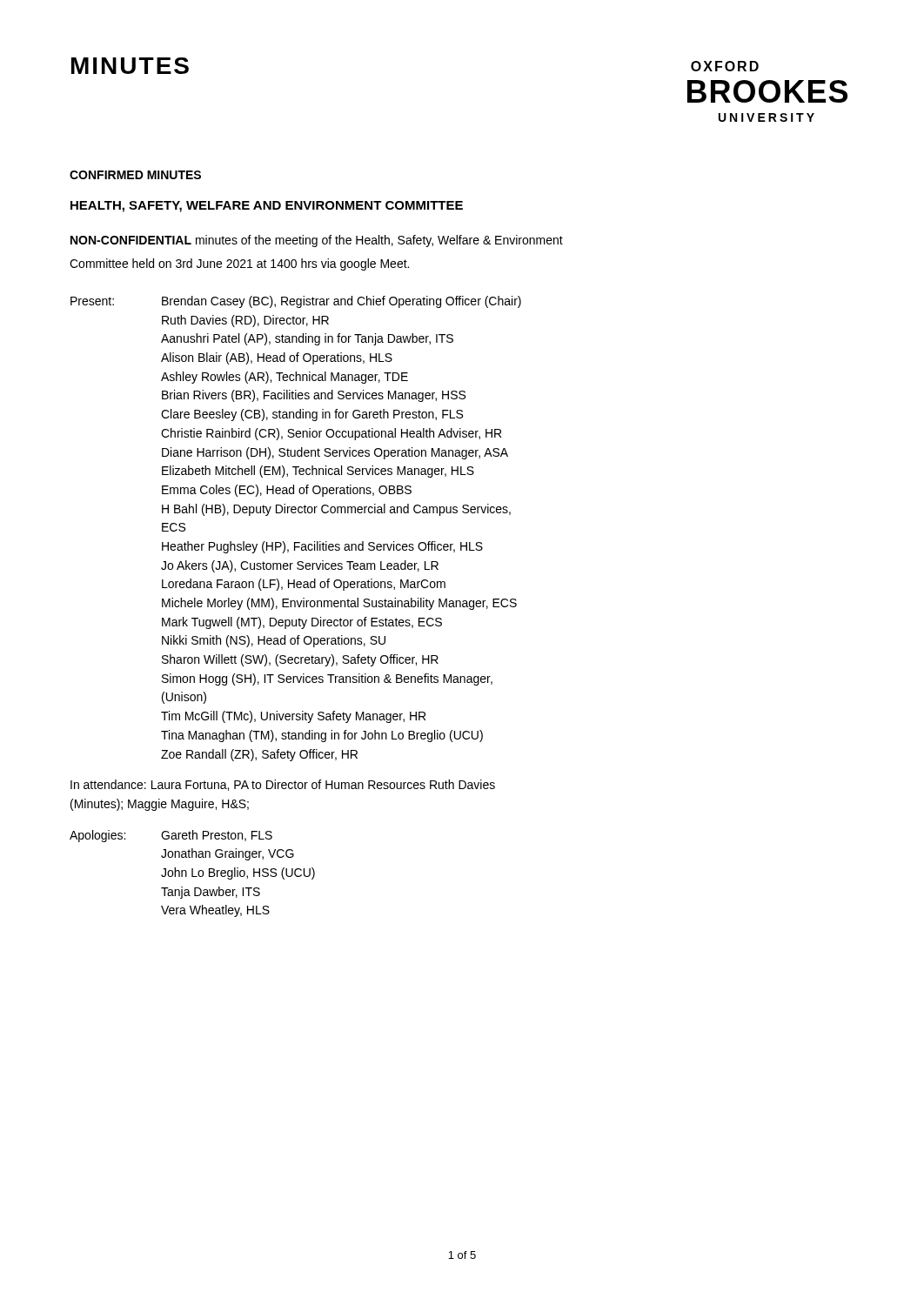The image size is (924, 1305).
Task: Find the section header with the text "CONFIRMED MINUTES"
Action: pos(136,175)
